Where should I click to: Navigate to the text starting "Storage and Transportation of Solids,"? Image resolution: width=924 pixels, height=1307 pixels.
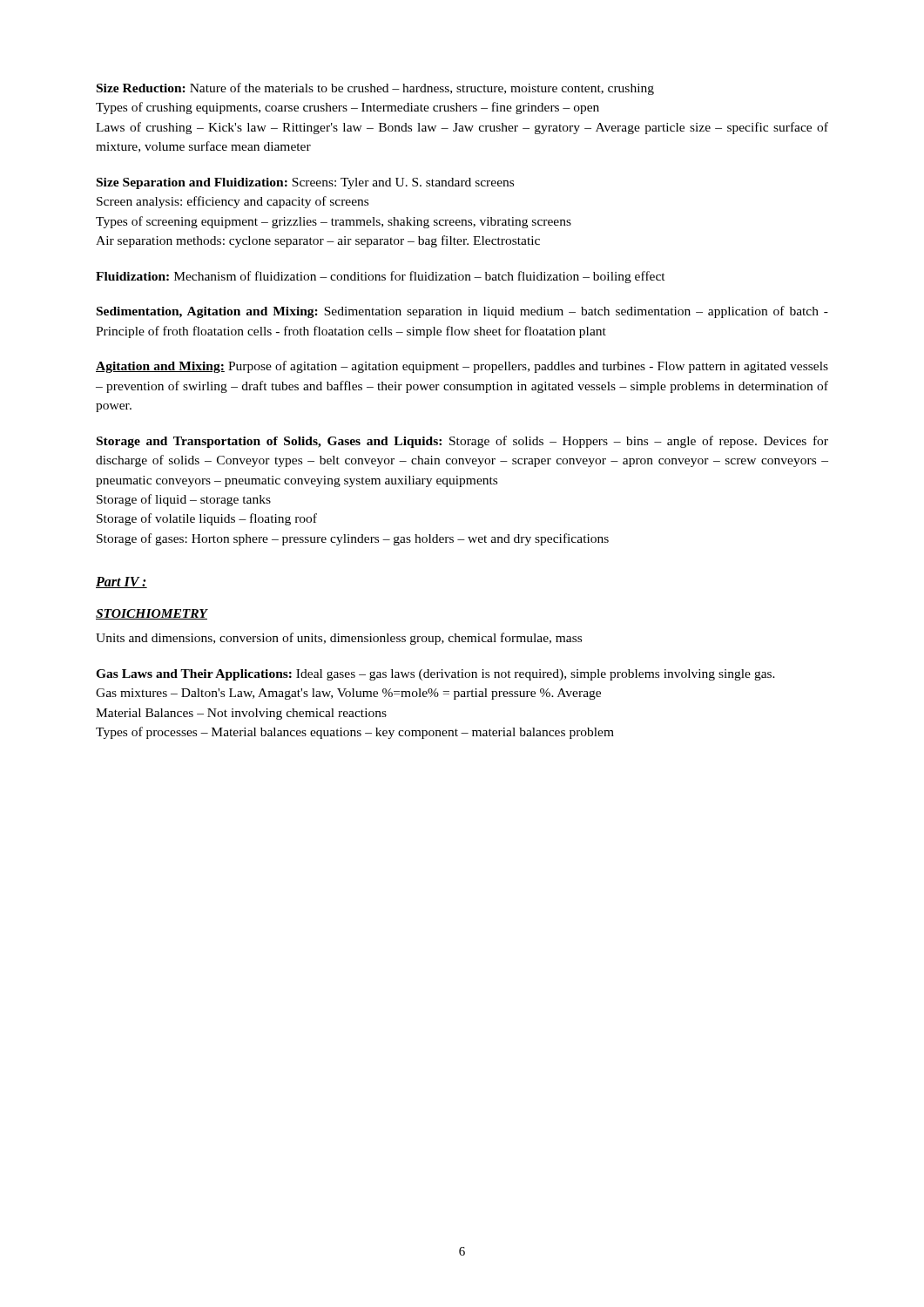click(x=462, y=489)
